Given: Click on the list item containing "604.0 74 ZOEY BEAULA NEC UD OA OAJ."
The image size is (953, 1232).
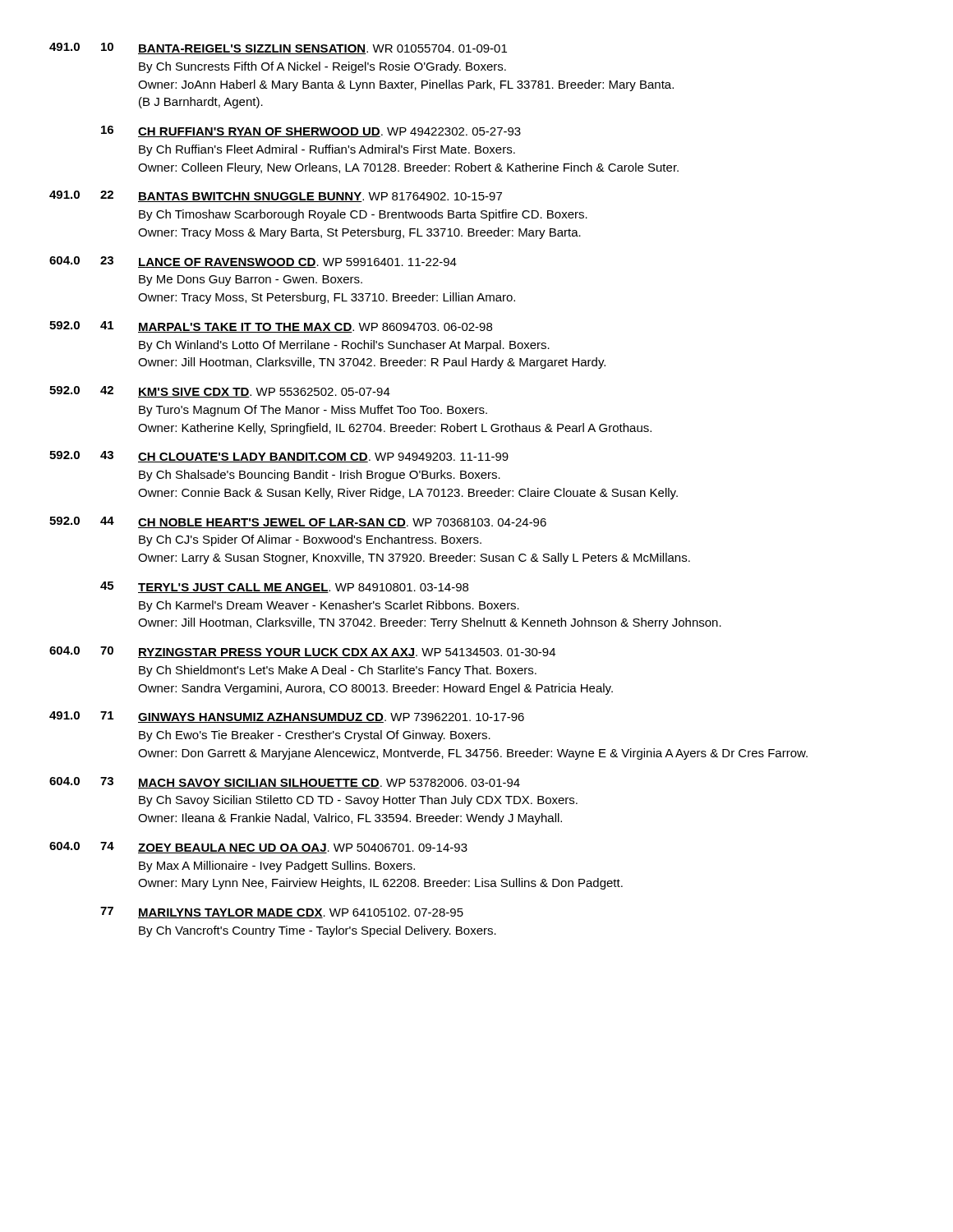Looking at the screenshot, I should click(258, 848).
